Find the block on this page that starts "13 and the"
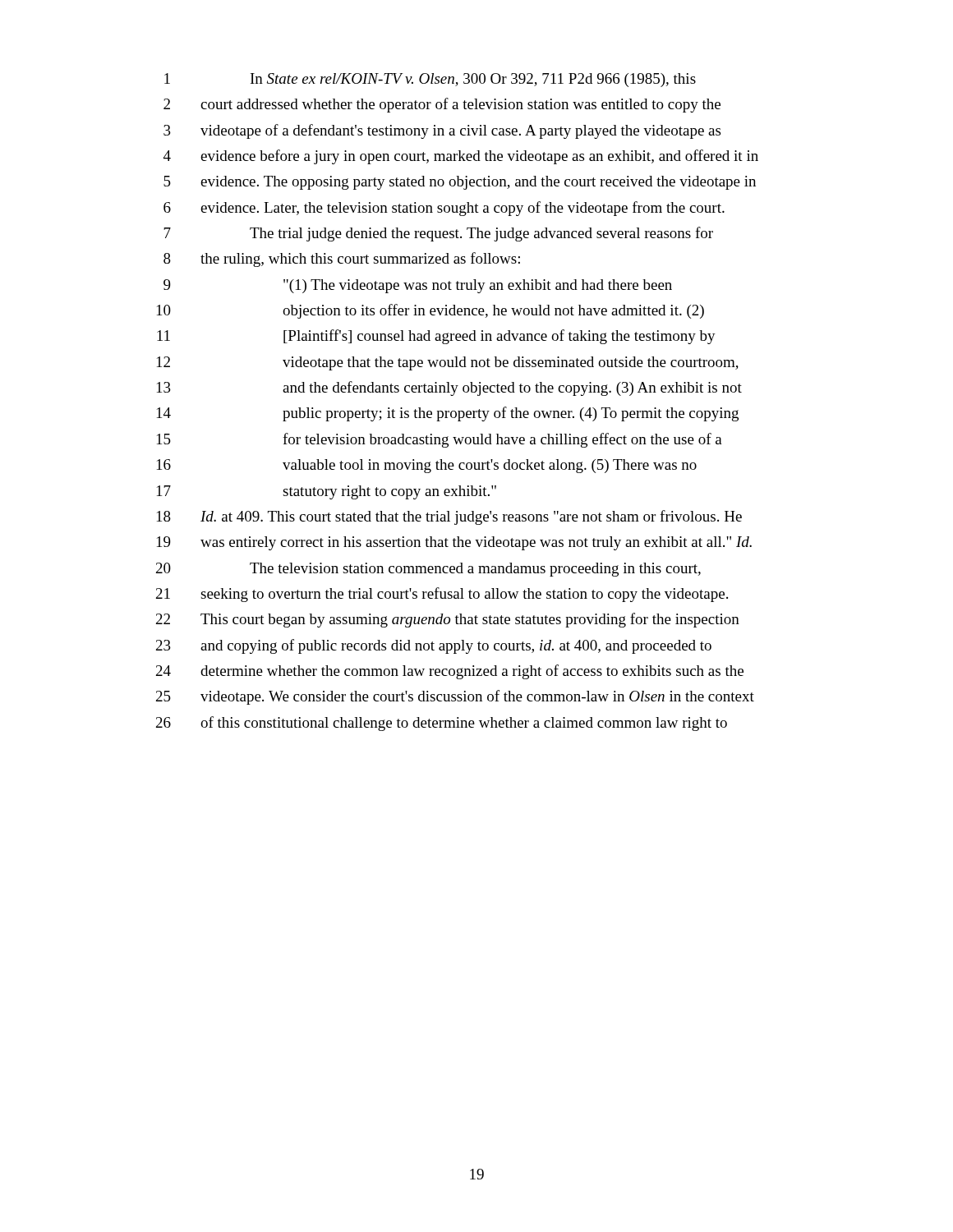This screenshot has width=953, height=1232. (476, 388)
